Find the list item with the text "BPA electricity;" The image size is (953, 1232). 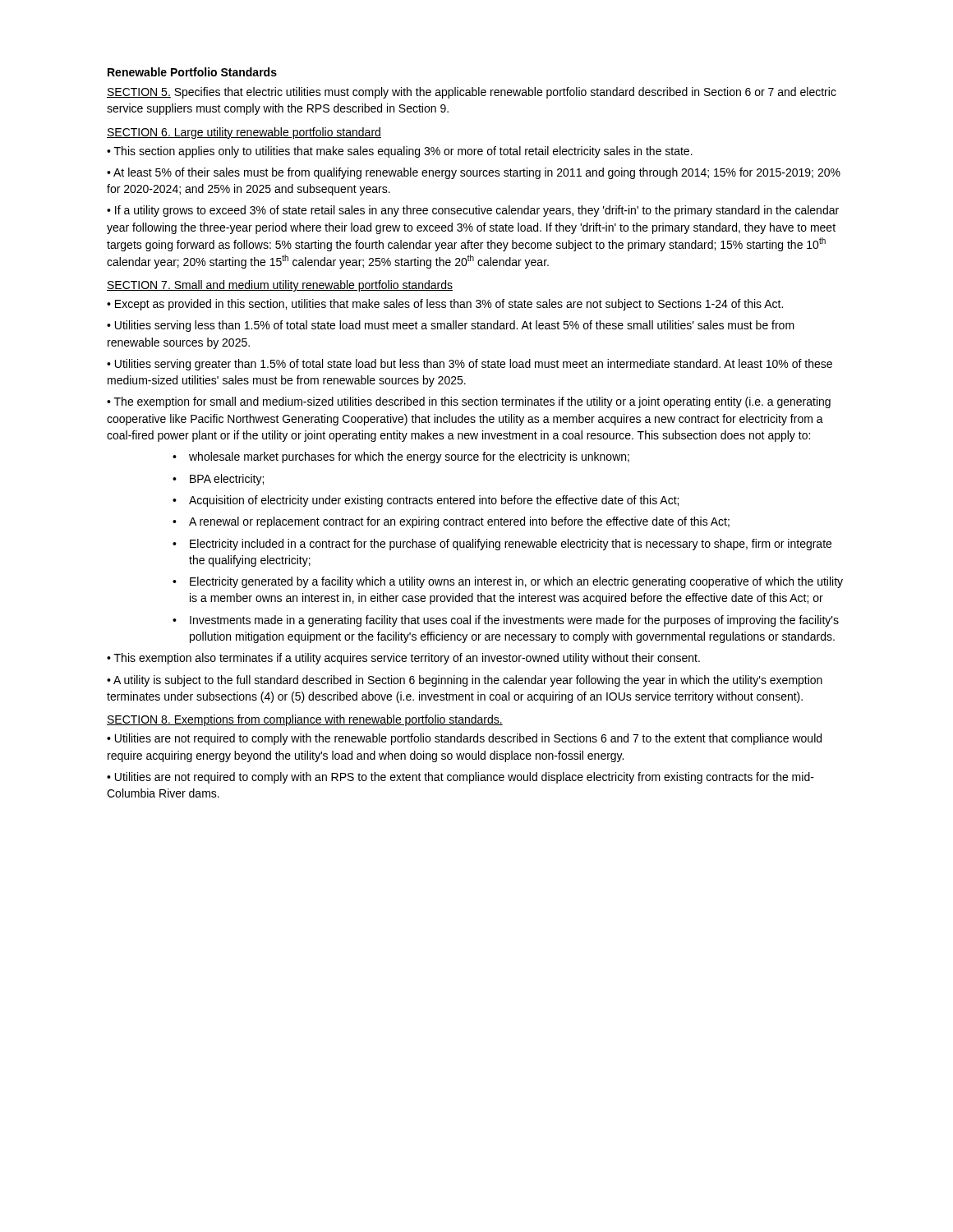[x=227, y=479]
